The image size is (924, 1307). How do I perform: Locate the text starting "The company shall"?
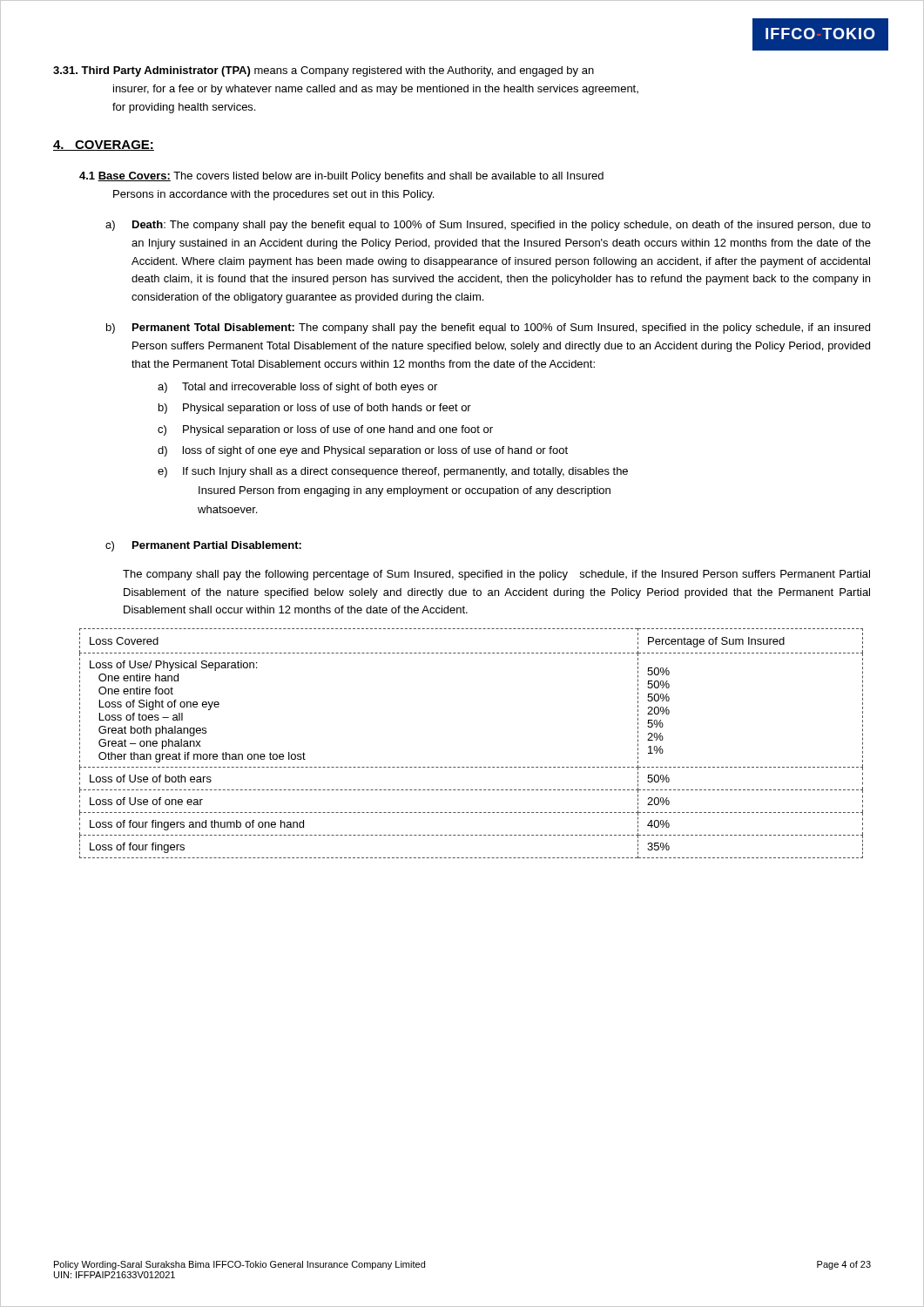pyautogui.click(x=497, y=592)
